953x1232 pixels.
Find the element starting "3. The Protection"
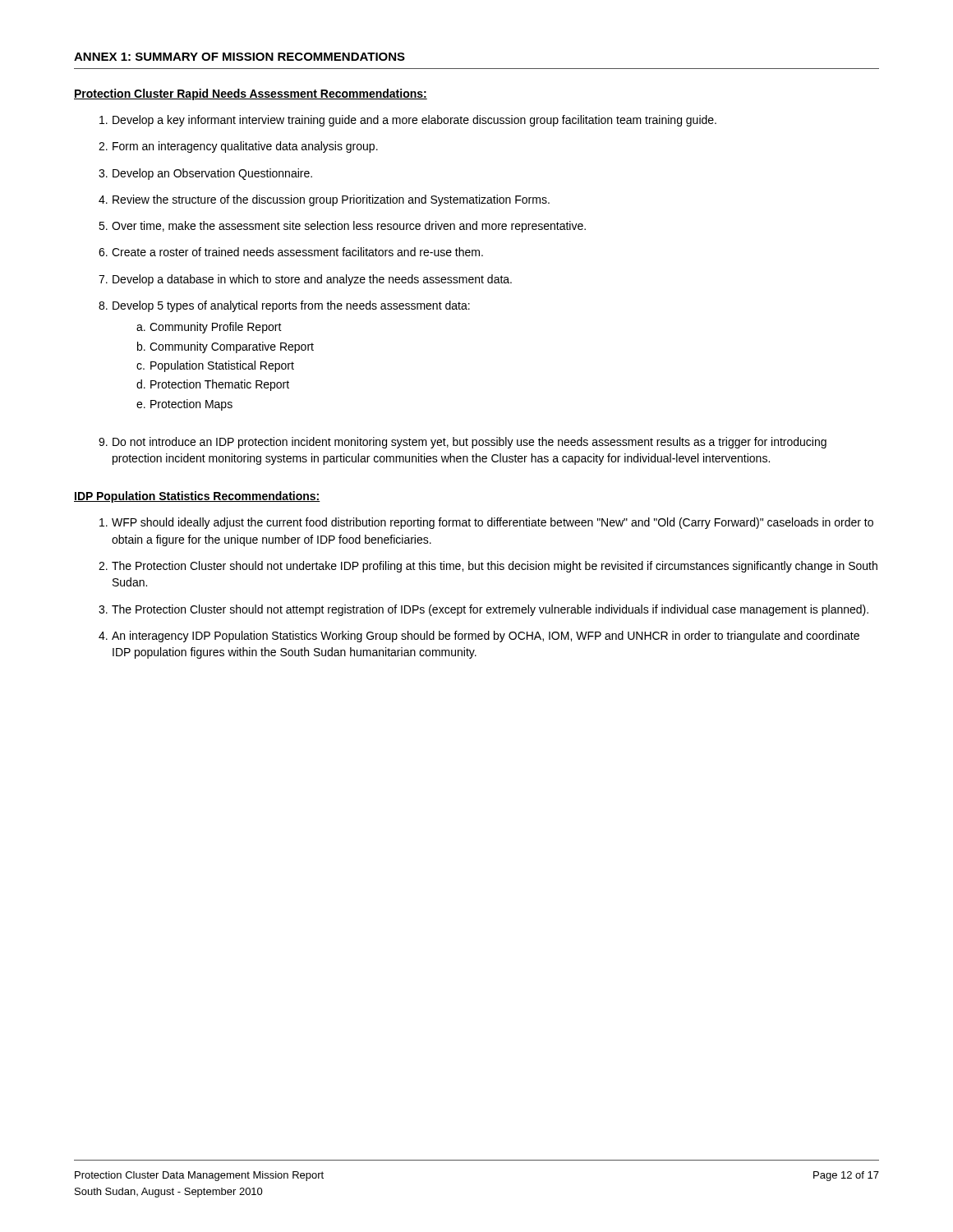pos(476,609)
